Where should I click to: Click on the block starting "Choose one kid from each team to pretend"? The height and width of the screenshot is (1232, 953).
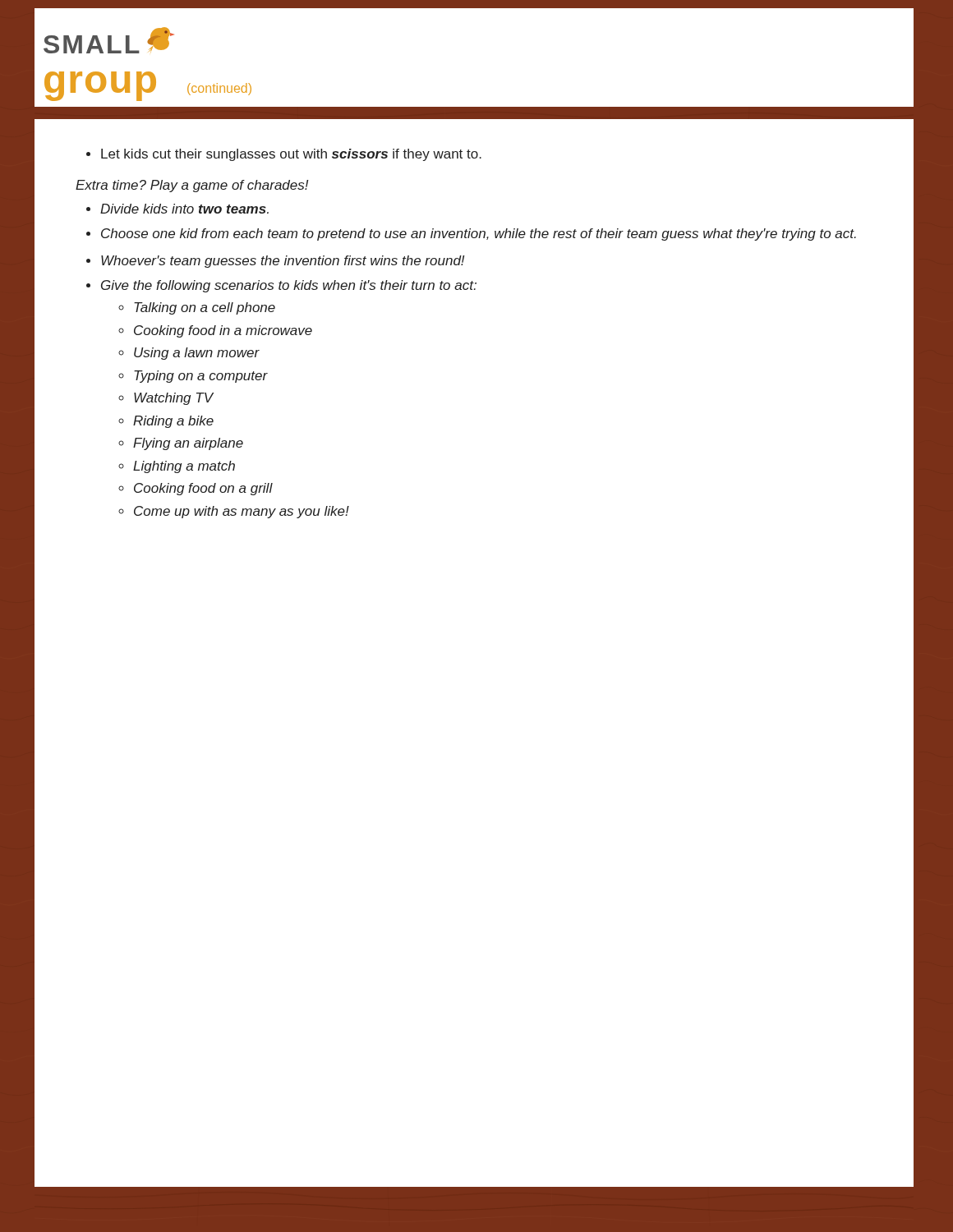pyautogui.click(x=479, y=233)
